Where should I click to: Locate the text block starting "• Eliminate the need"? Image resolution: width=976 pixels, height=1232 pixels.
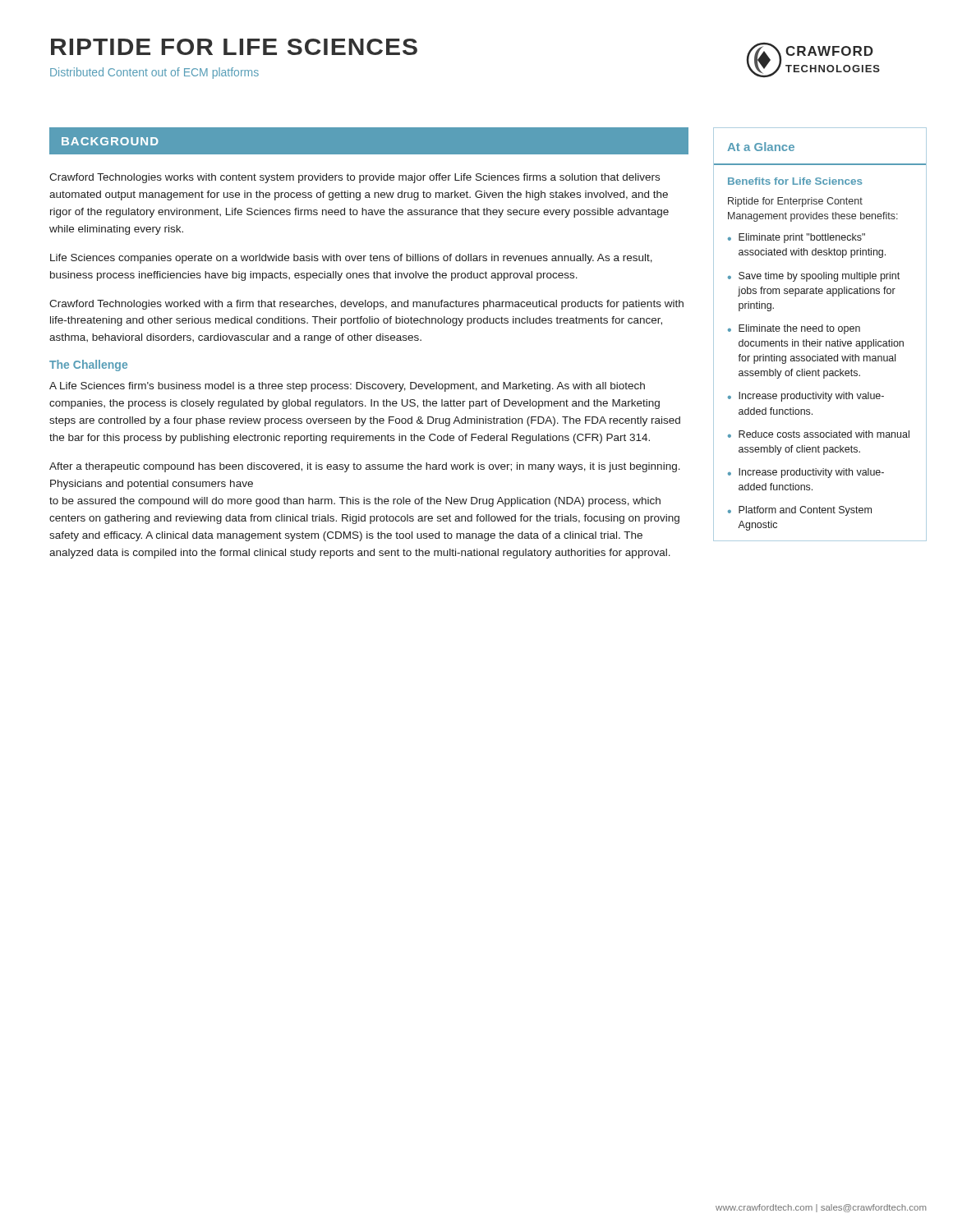820,351
